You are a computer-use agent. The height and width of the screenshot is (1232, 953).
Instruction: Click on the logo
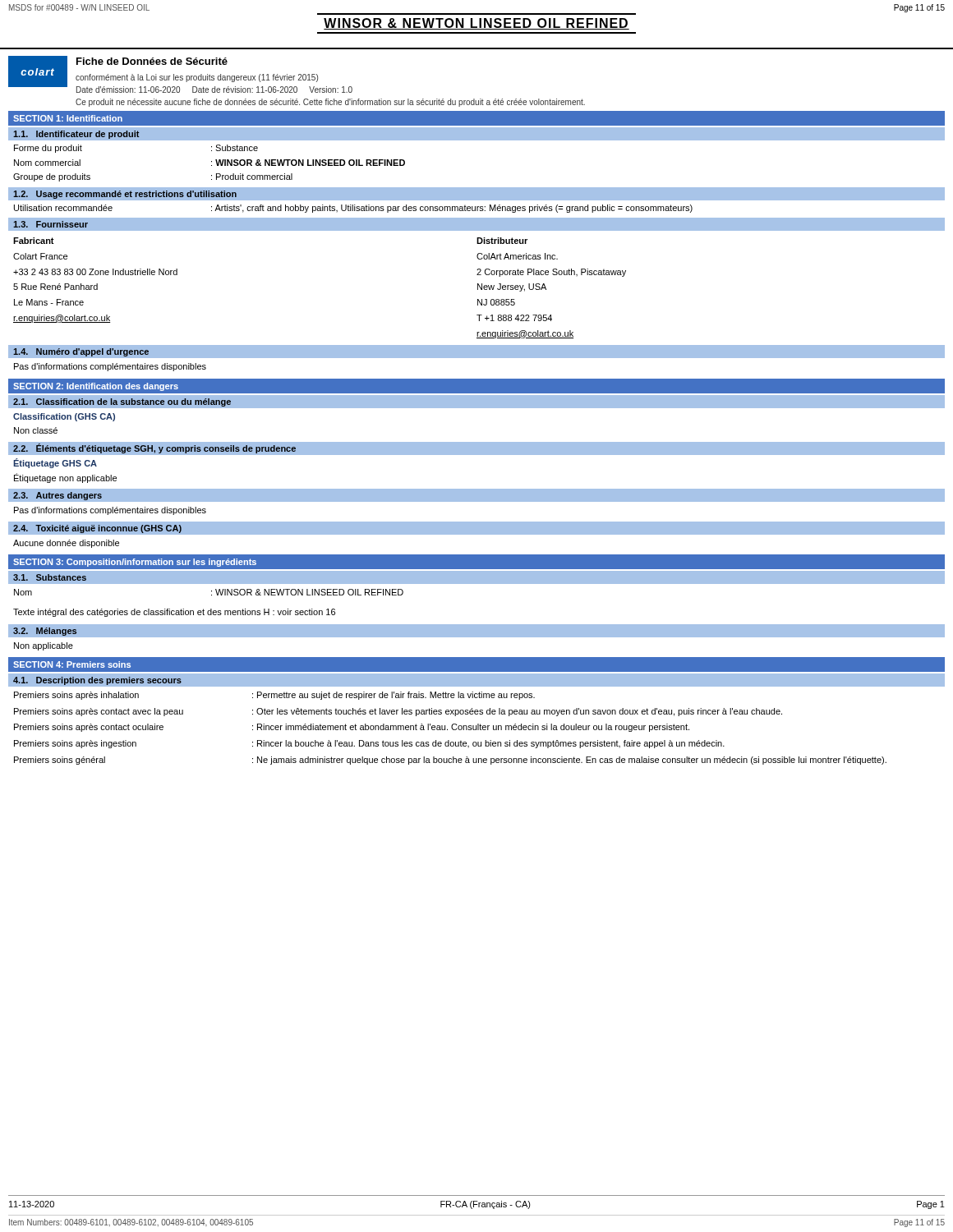tap(38, 71)
